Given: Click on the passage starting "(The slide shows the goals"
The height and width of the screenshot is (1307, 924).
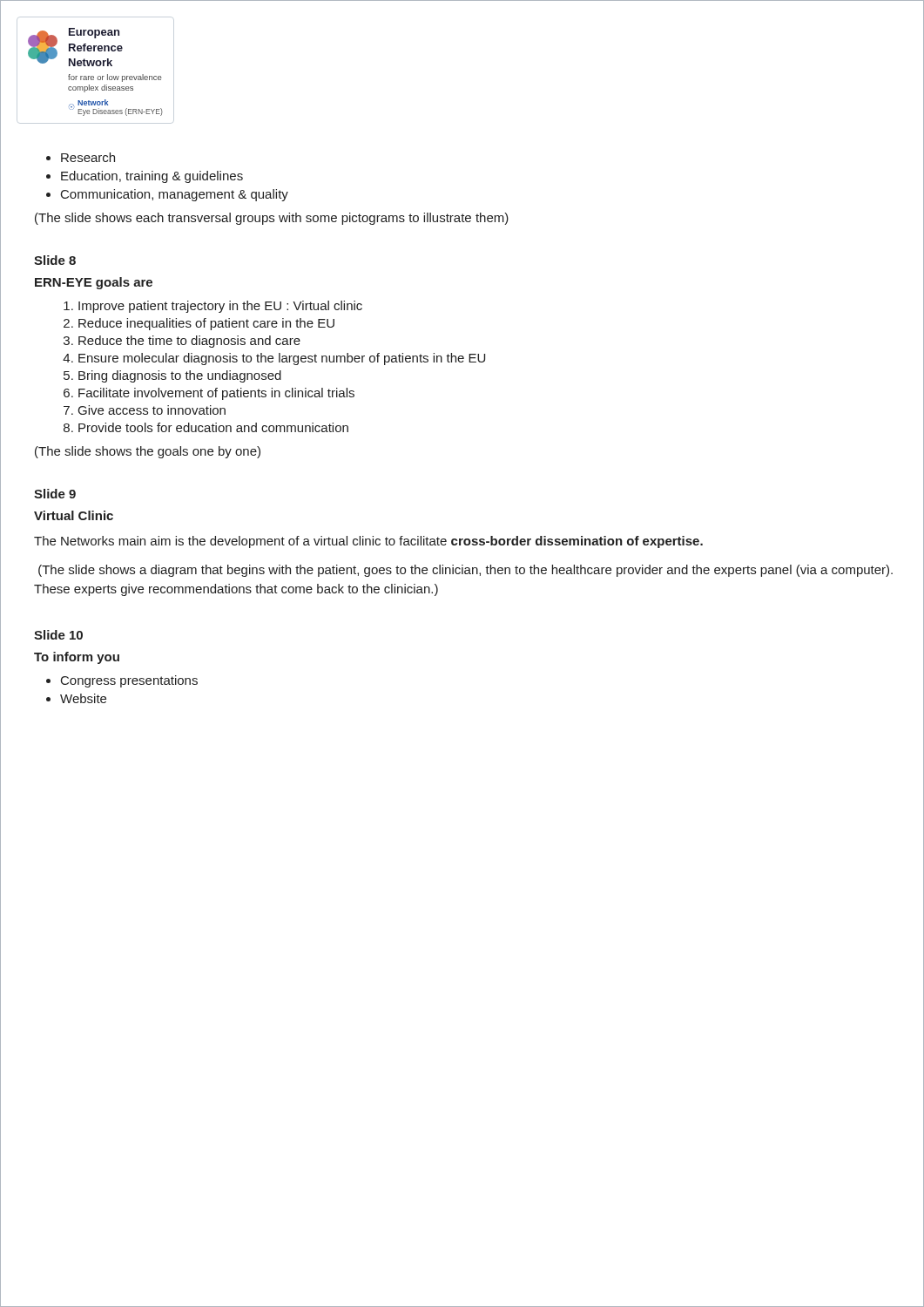Looking at the screenshot, I should pyautogui.click(x=148, y=451).
